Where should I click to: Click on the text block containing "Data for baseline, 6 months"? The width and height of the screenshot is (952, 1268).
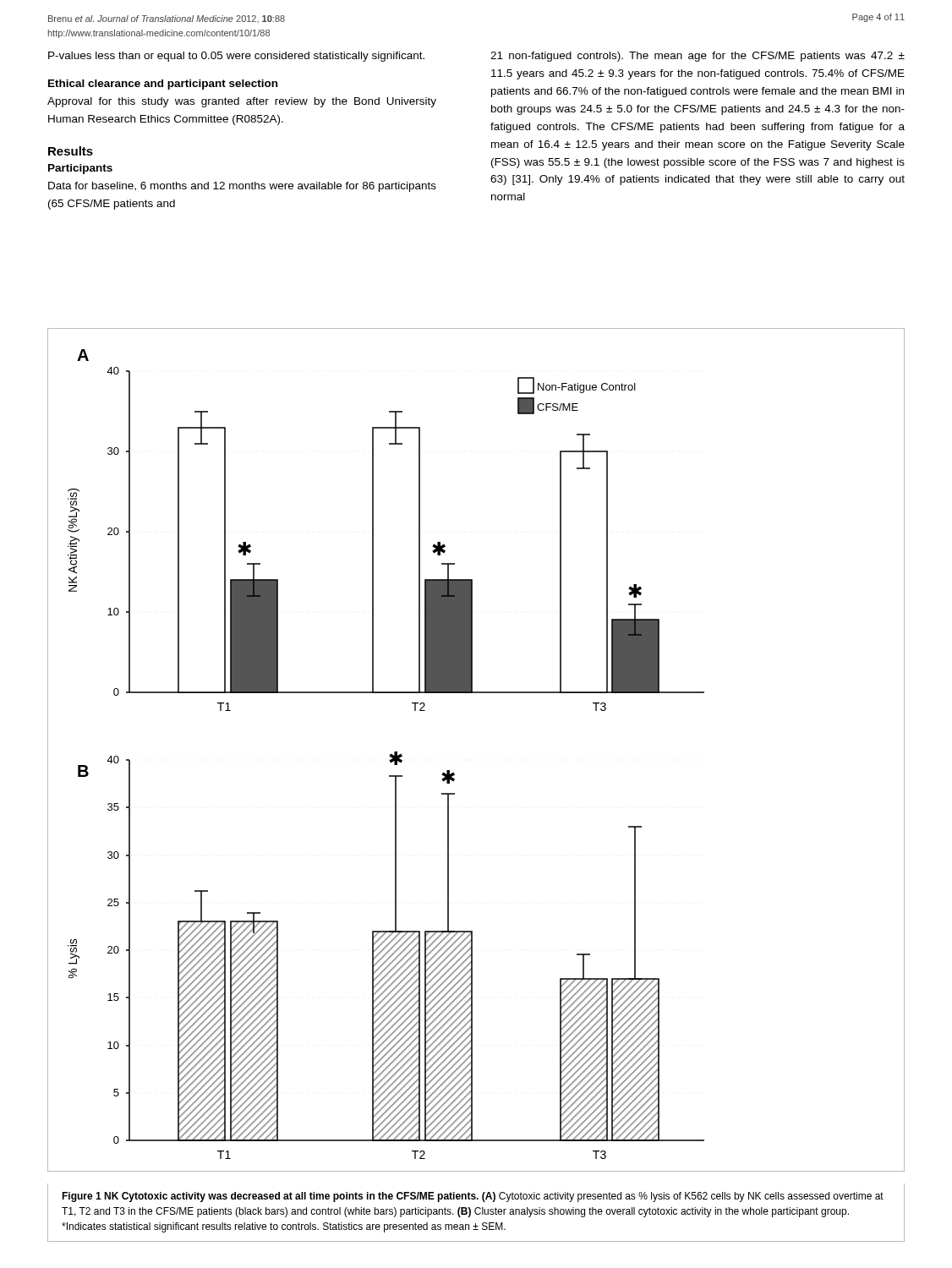tap(242, 194)
